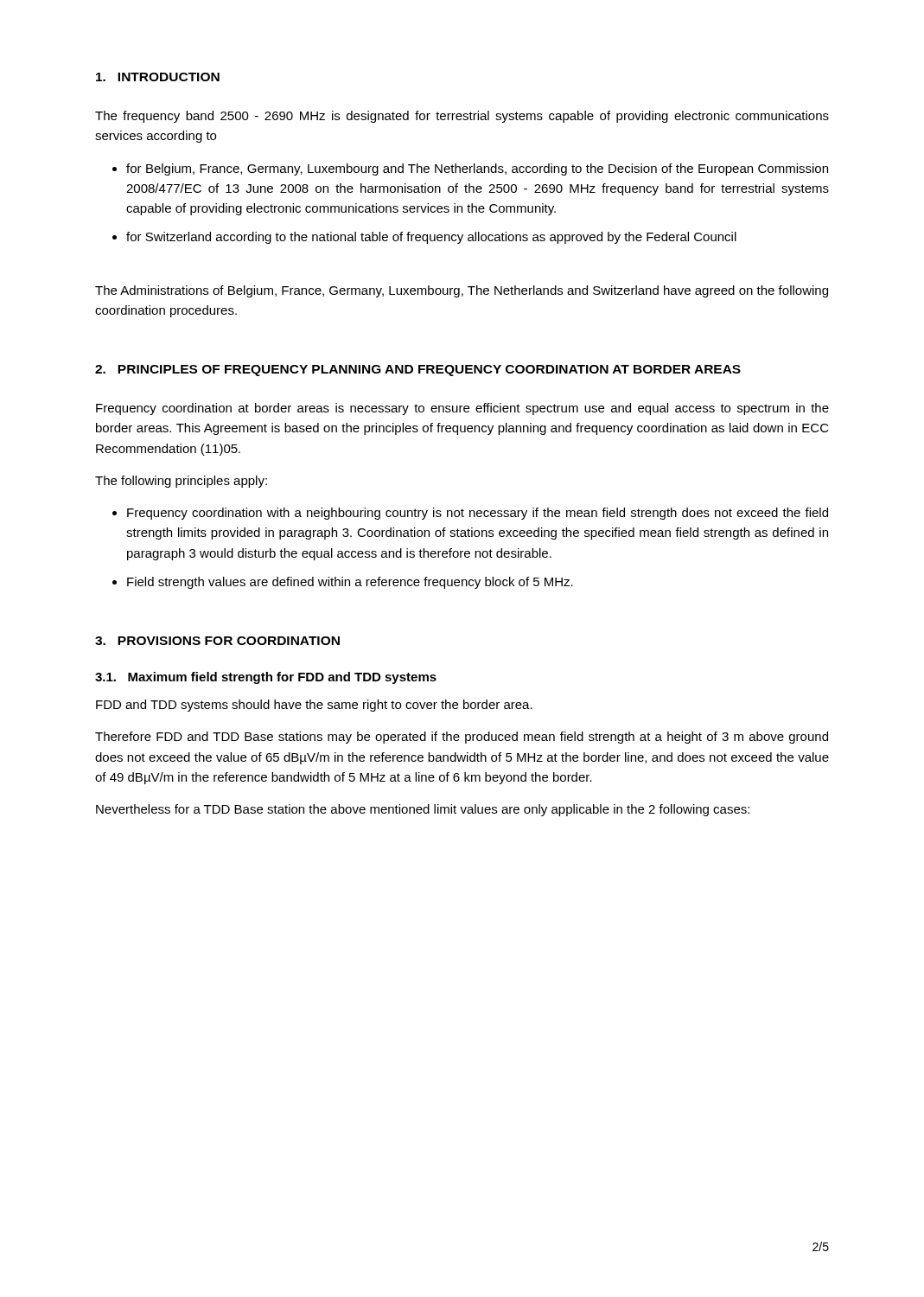
Task: Click the passage that begins "for Belgium, France, Germany, Luxembourg and The"
Action: pos(478,188)
